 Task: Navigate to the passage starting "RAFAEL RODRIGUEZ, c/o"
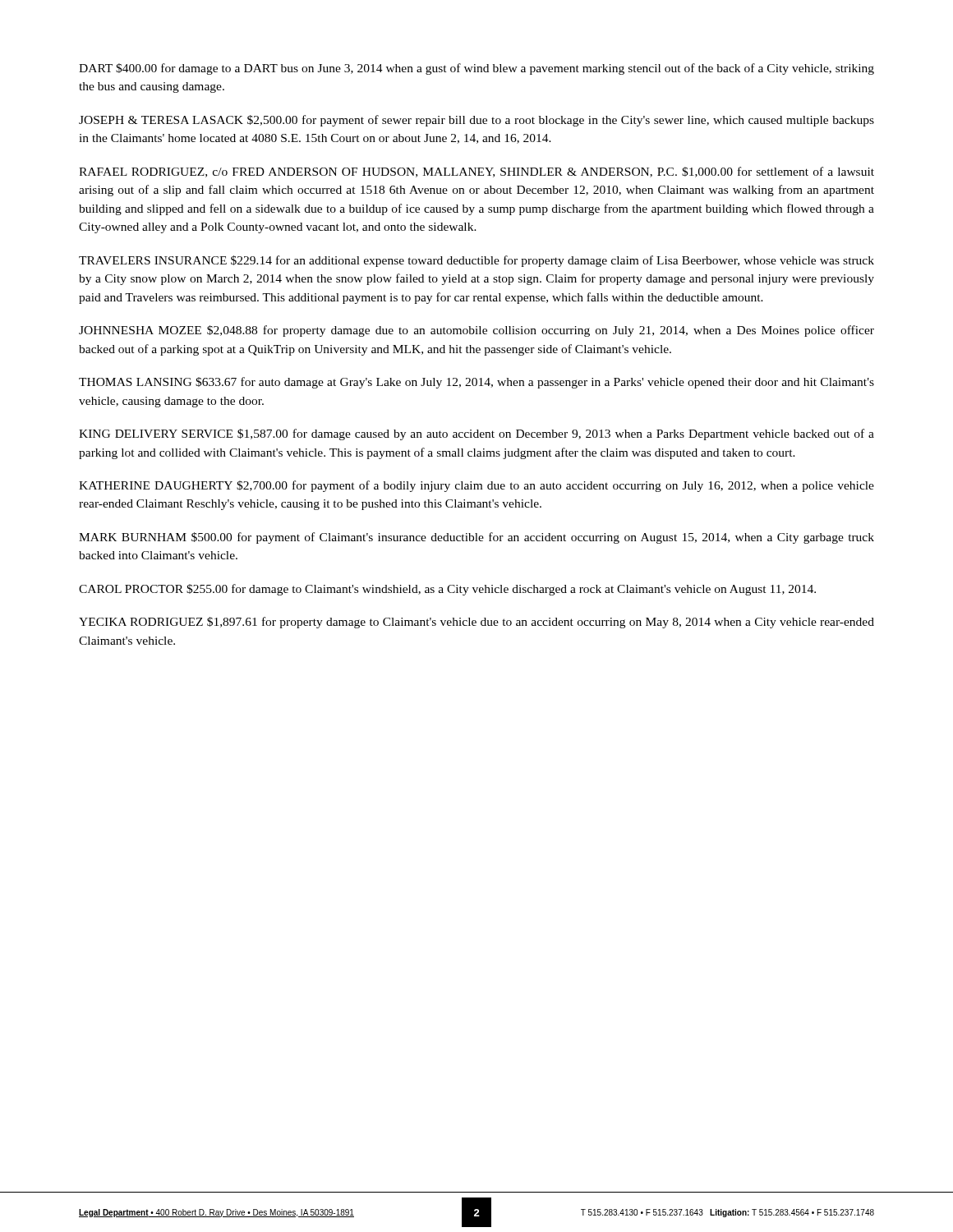(x=476, y=199)
